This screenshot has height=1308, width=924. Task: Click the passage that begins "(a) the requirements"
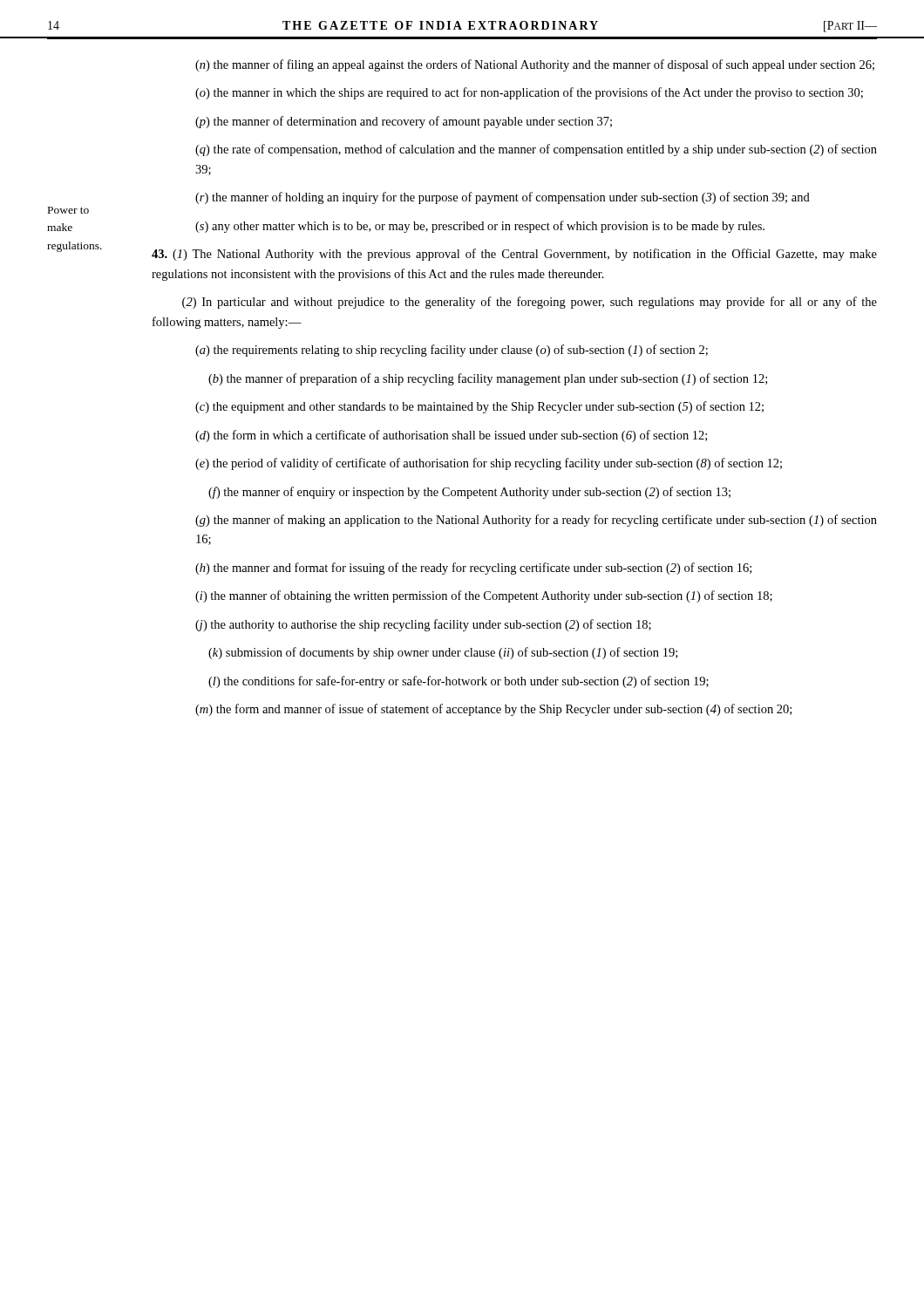(452, 350)
